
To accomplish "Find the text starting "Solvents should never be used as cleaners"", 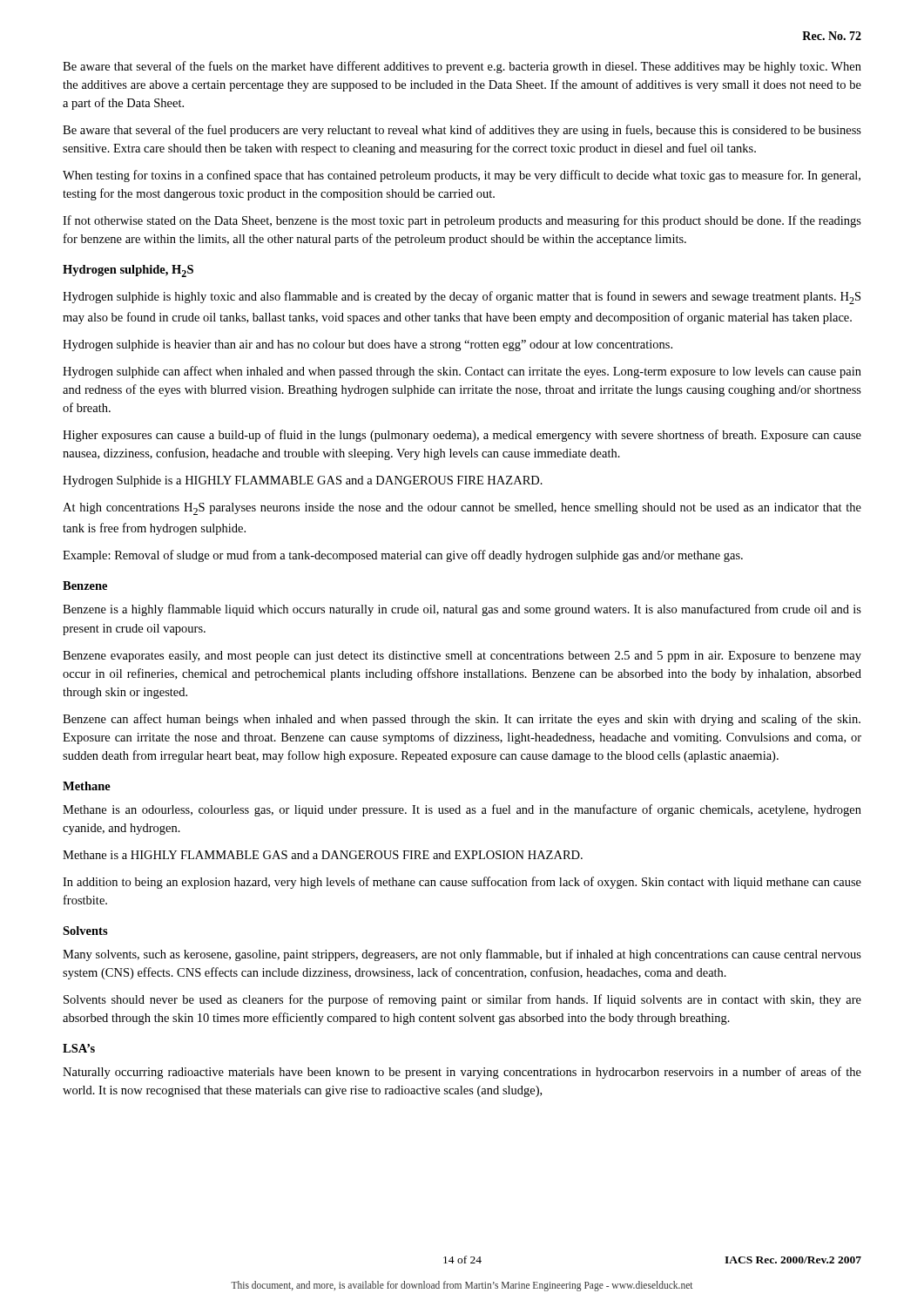I will [x=462, y=1009].
